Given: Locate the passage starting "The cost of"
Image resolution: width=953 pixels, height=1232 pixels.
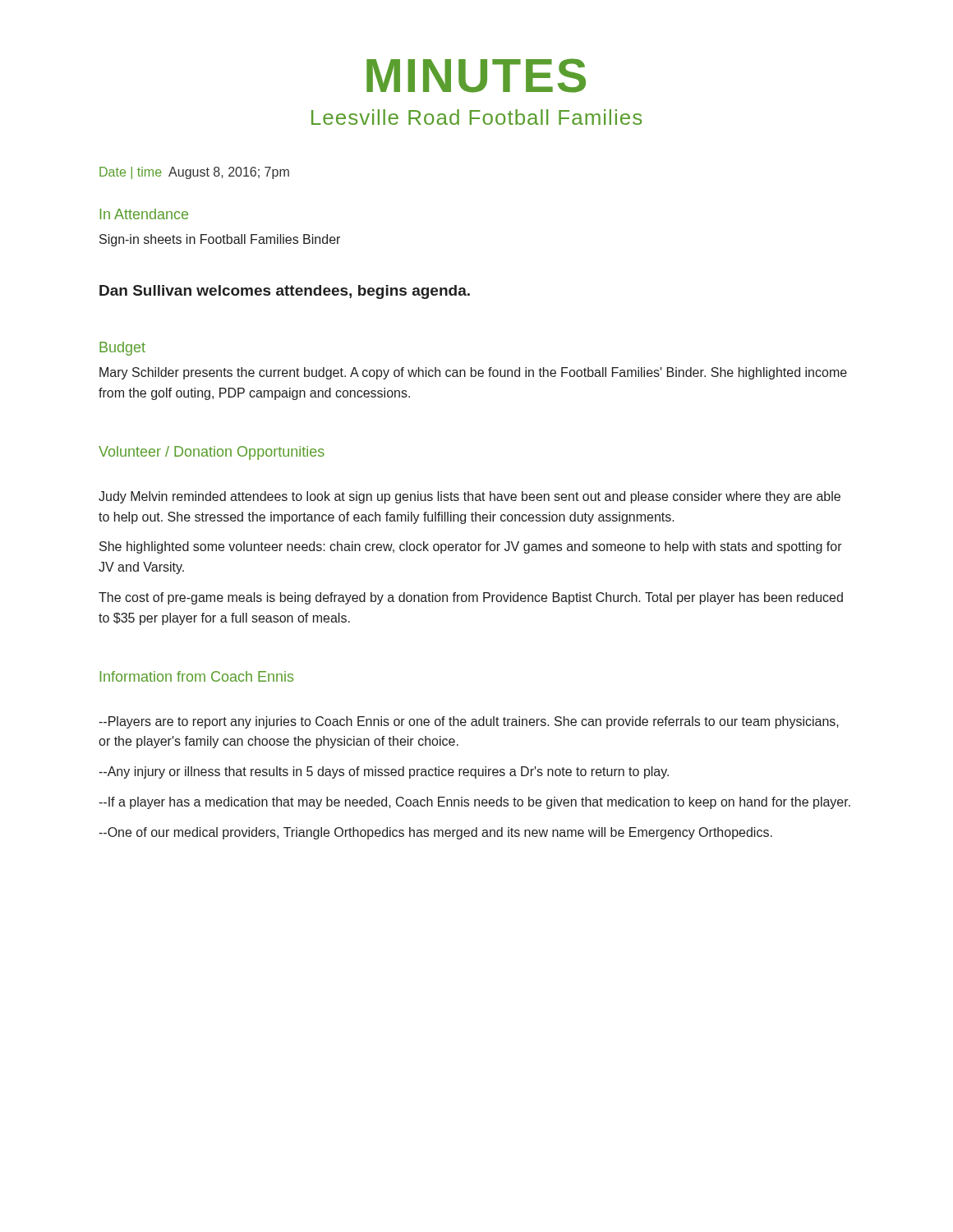Looking at the screenshot, I should coord(471,608).
